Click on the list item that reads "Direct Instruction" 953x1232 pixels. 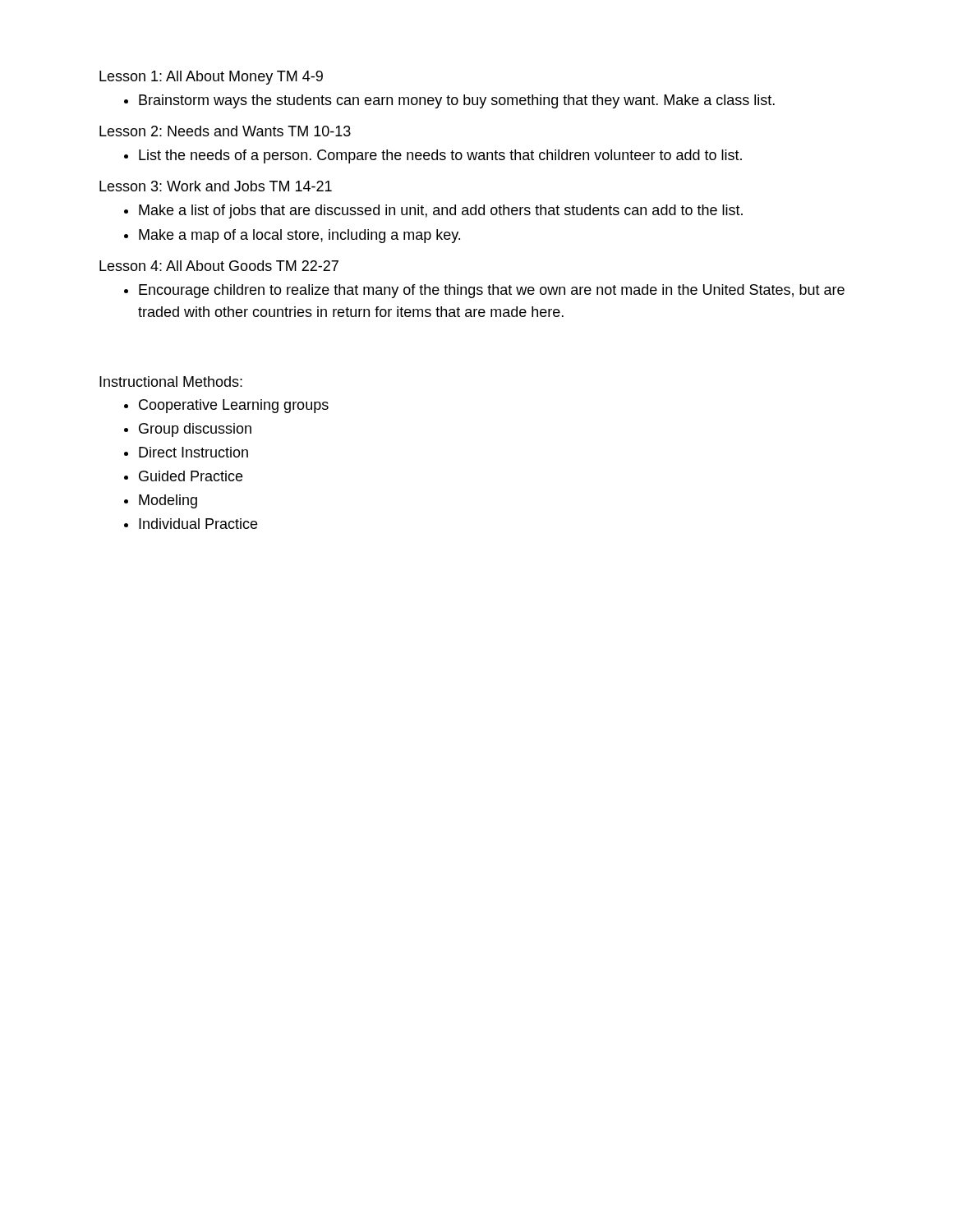click(193, 453)
